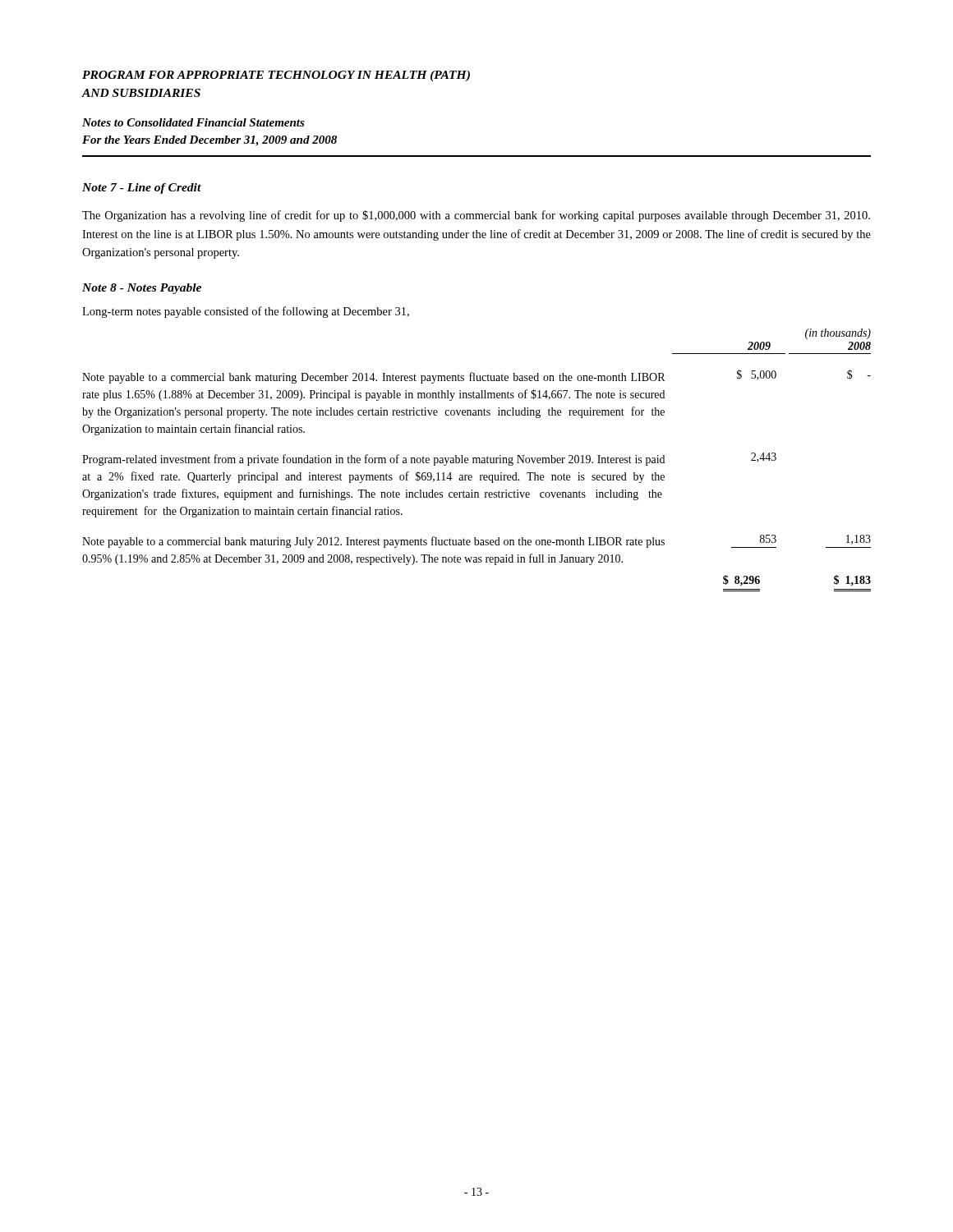The width and height of the screenshot is (953, 1232).
Task: Click on the passage starting "Note 8 - Notes"
Action: pyautogui.click(x=142, y=287)
